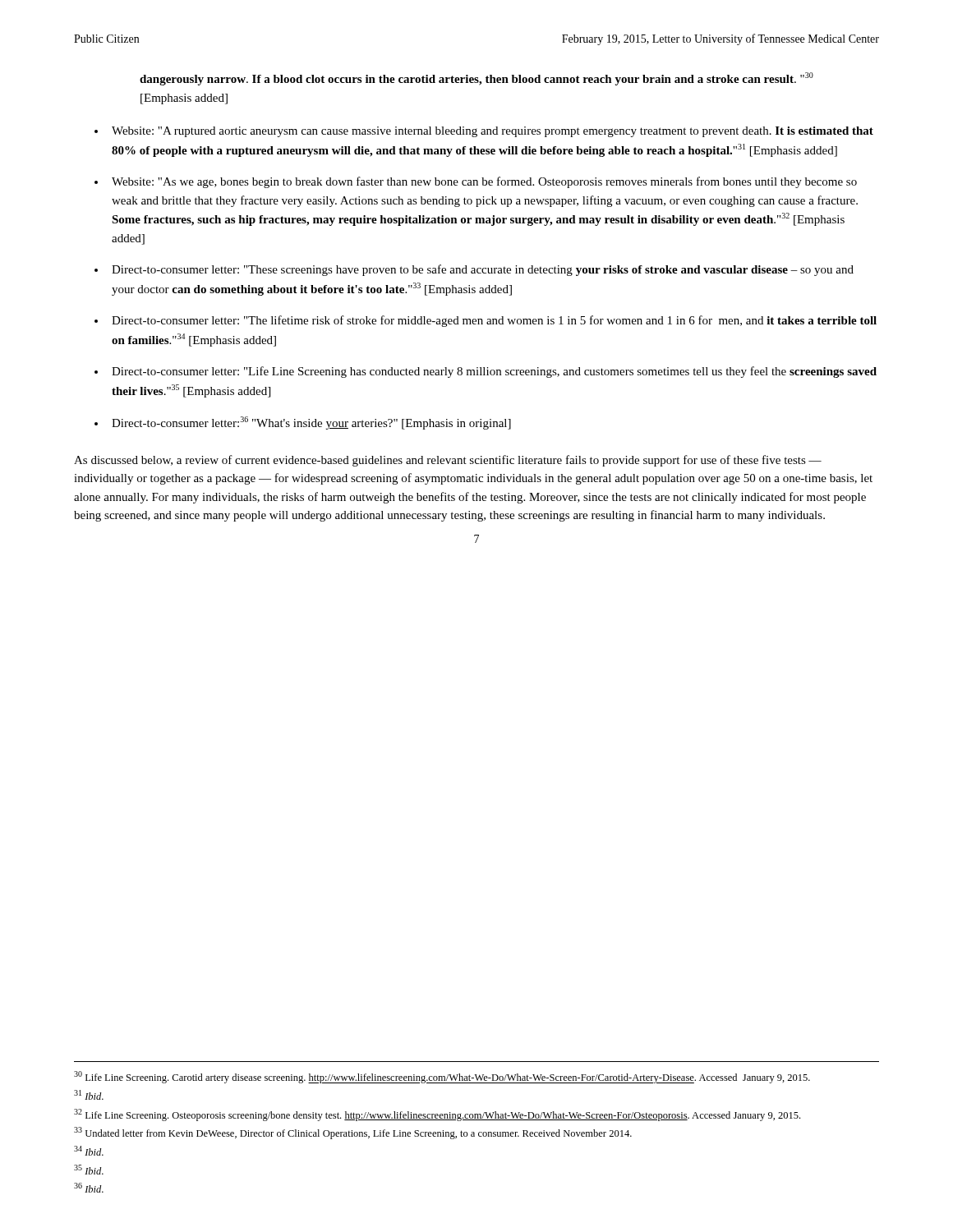
Task: Select the footnote containing "34 Ibid."
Action: pos(89,1151)
